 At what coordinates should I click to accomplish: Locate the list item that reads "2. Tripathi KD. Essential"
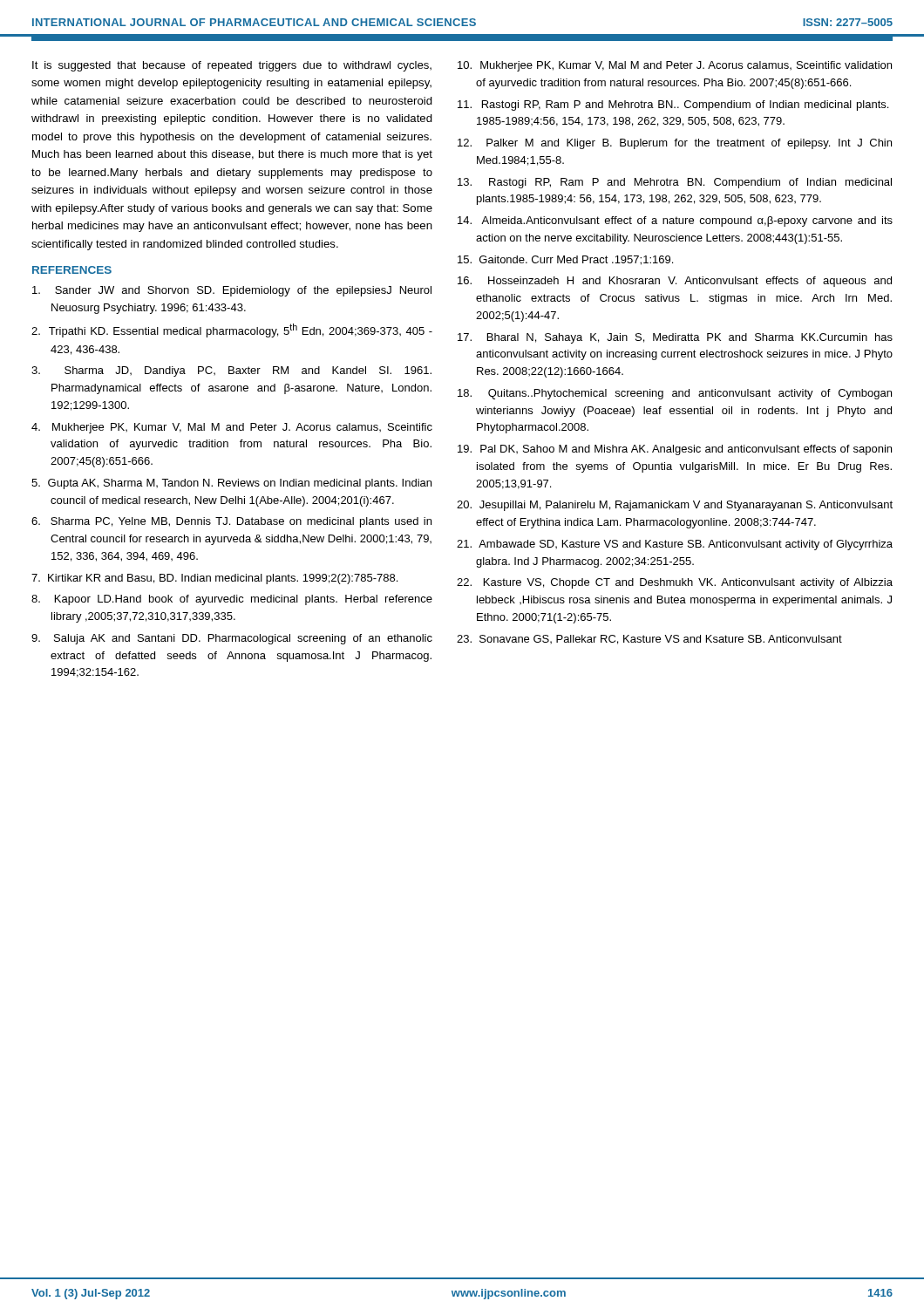232,339
